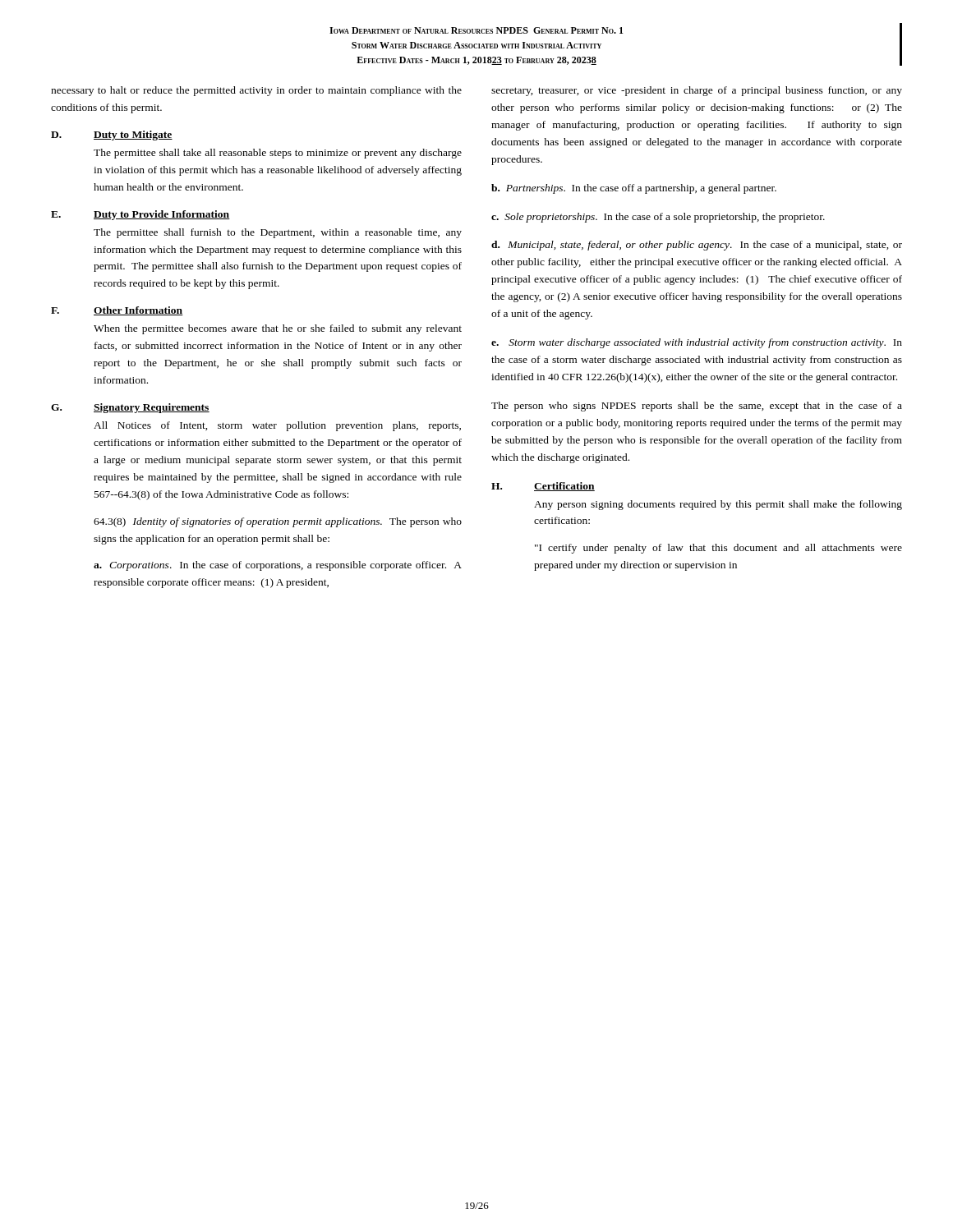Locate the text block starting "b. Partnerships. In the case"

click(634, 187)
